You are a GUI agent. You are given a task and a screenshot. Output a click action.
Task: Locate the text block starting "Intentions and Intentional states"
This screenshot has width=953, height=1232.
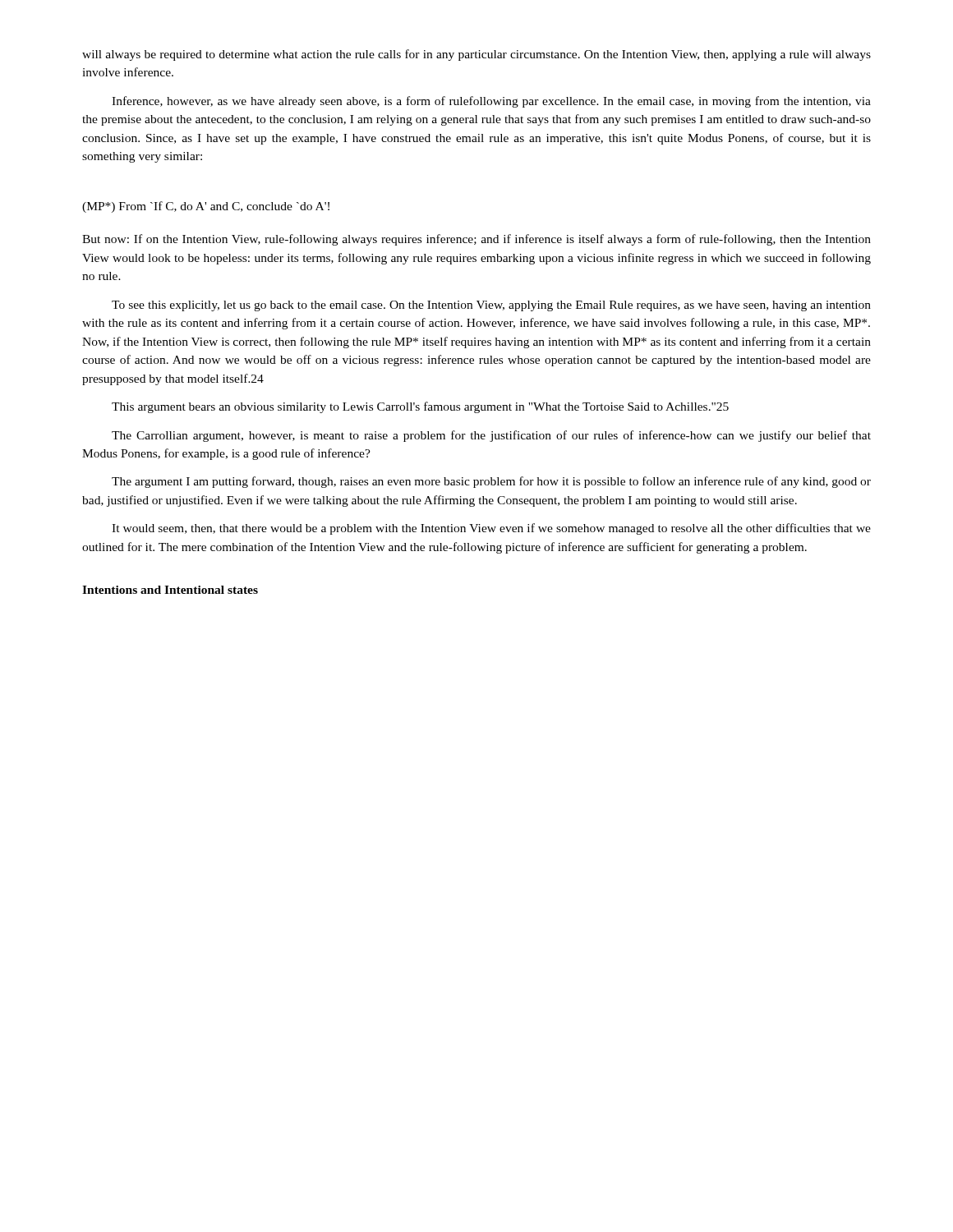coord(170,590)
